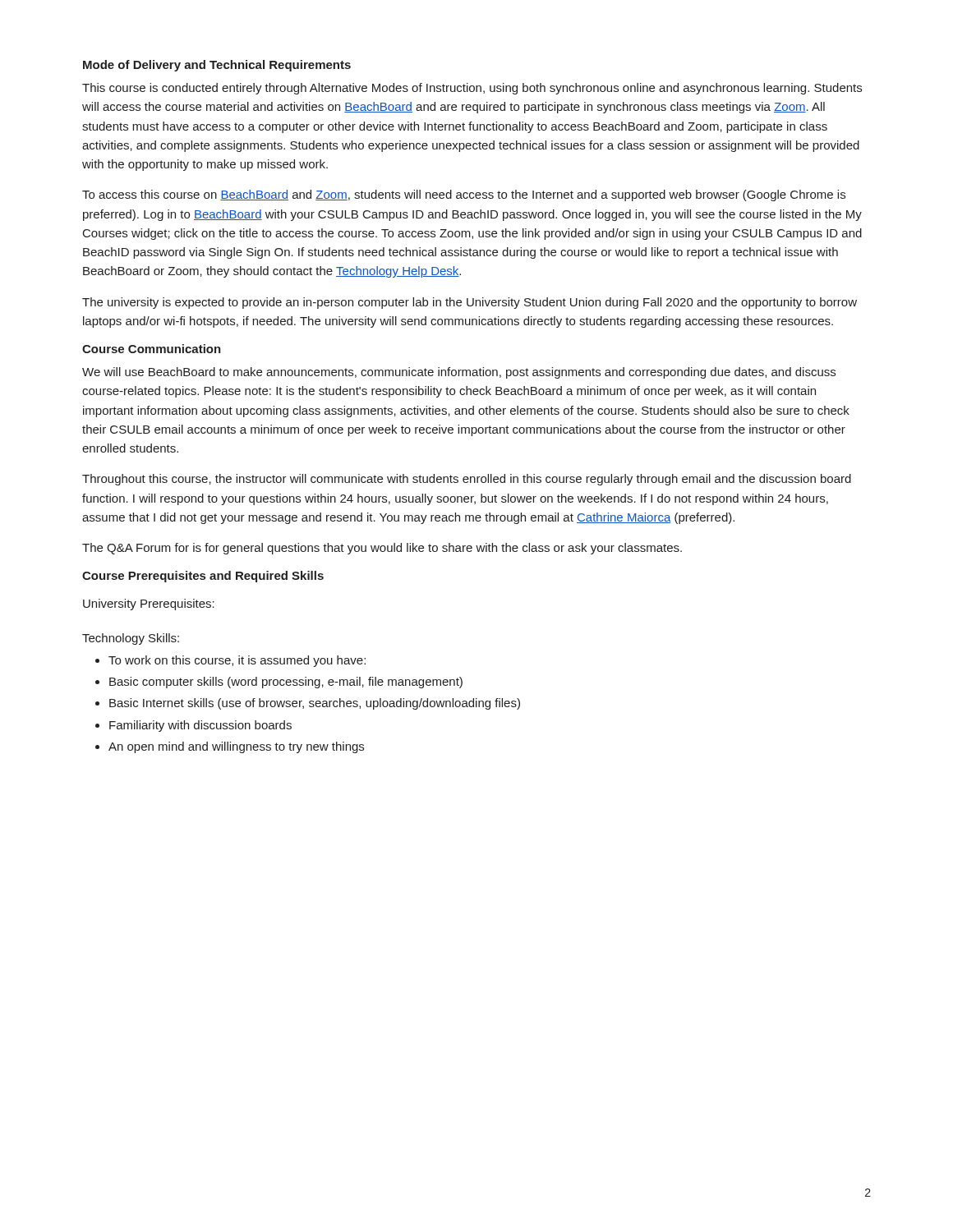Click on the passage starting "Course Prerequisites and Required Skills"

point(203,576)
